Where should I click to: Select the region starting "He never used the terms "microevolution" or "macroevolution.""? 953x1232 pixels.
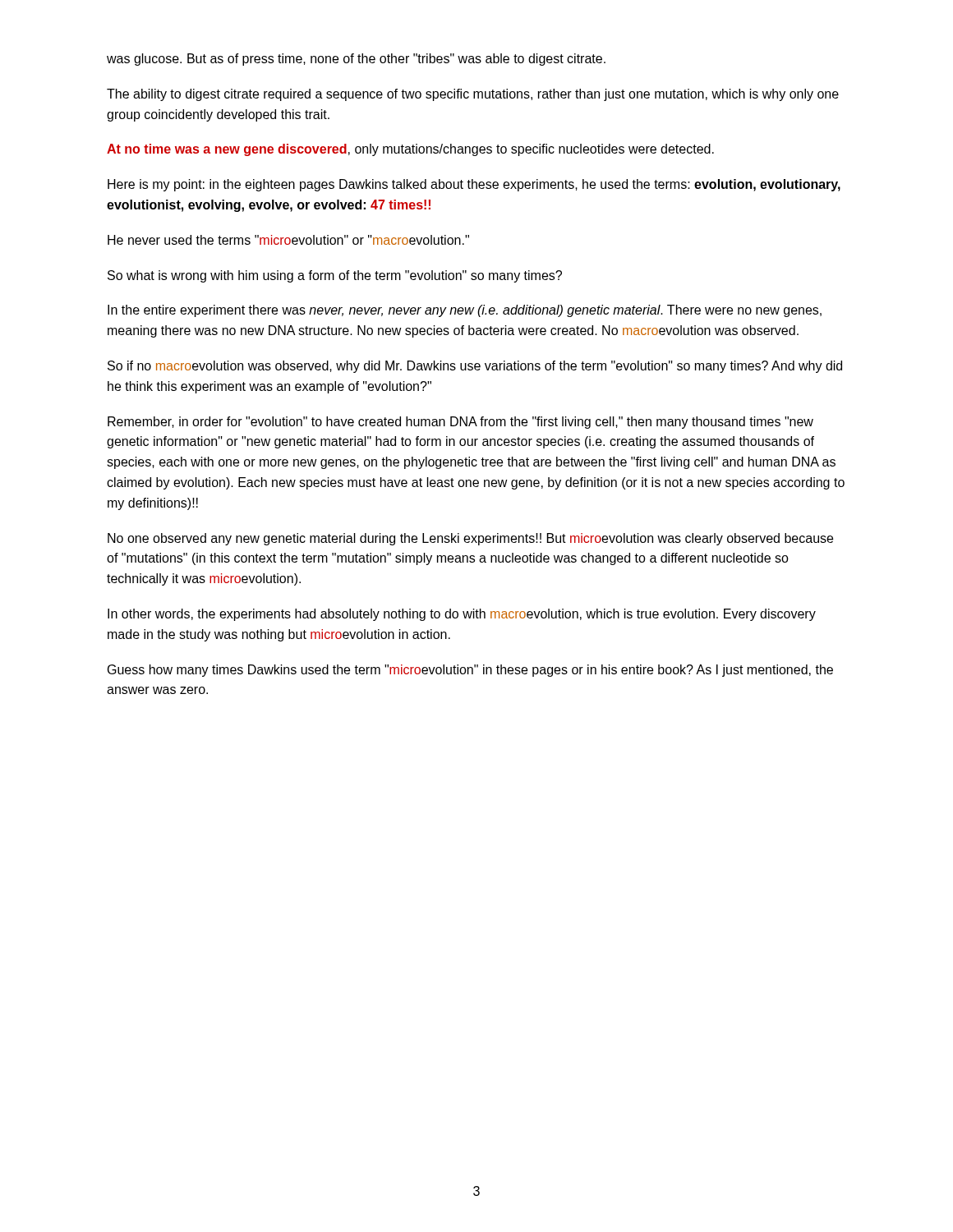click(x=288, y=240)
